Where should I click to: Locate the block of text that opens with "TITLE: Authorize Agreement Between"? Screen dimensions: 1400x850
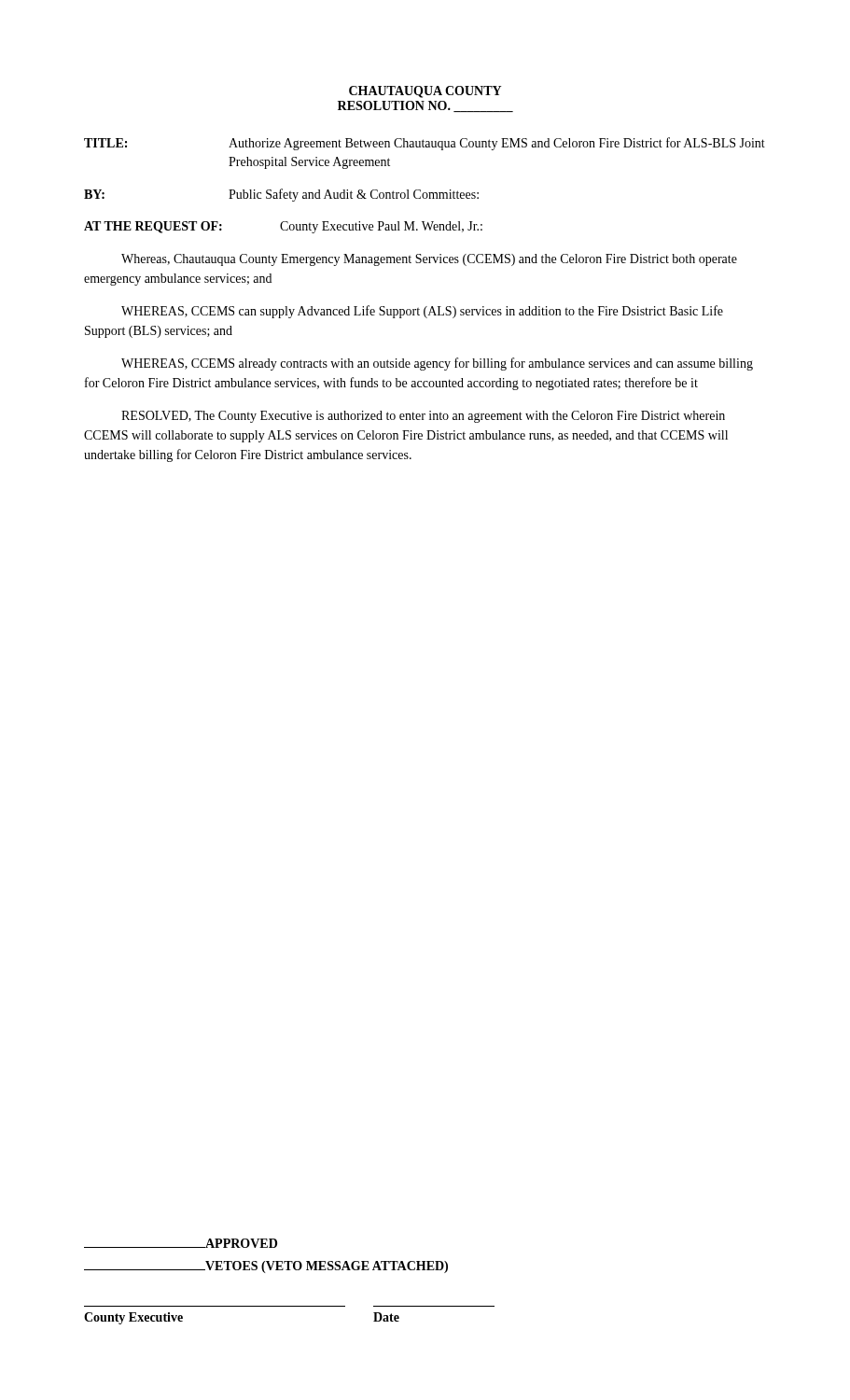(x=425, y=153)
